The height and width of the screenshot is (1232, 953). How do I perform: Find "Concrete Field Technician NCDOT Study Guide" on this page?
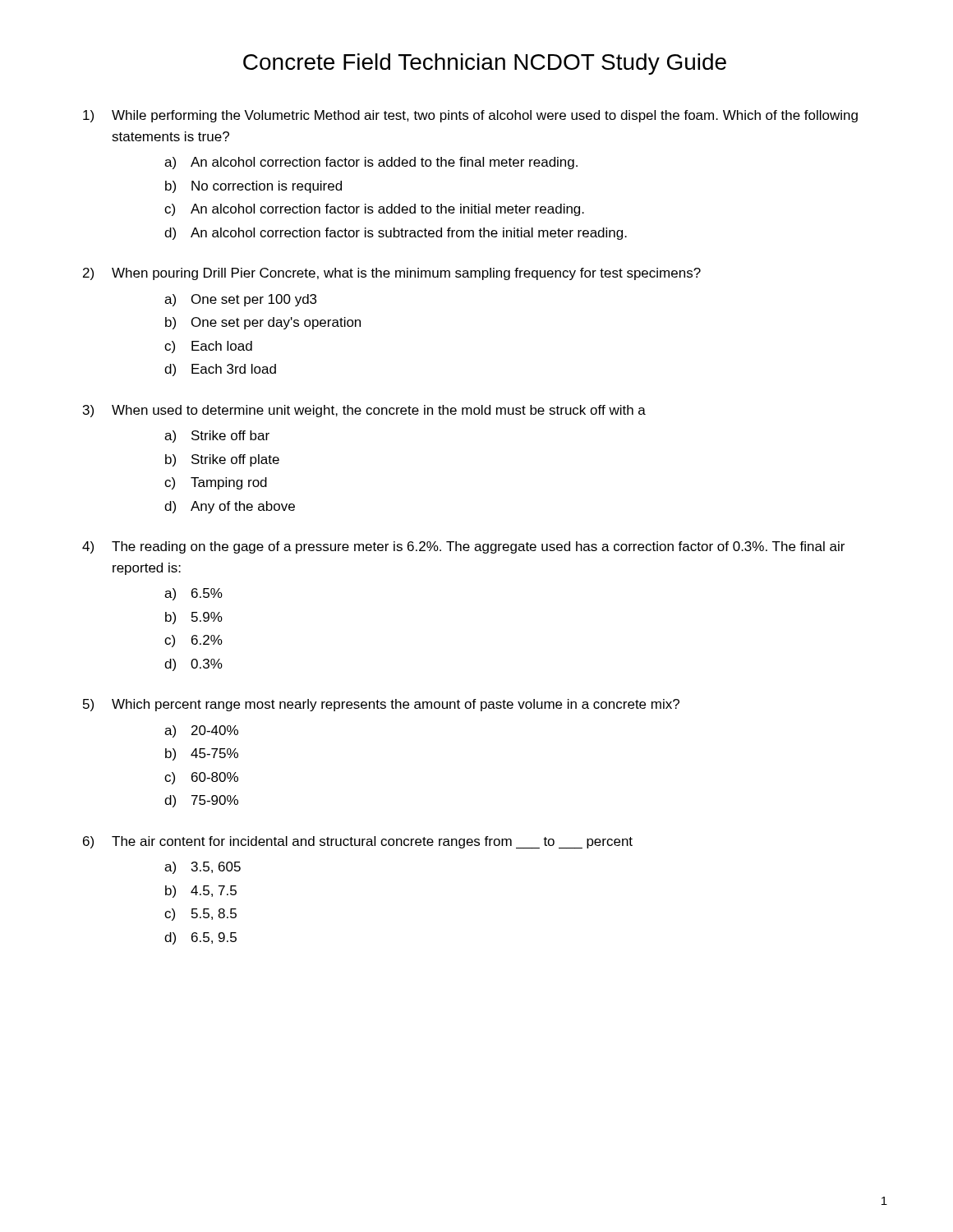pyautogui.click(x=485, y=62)
